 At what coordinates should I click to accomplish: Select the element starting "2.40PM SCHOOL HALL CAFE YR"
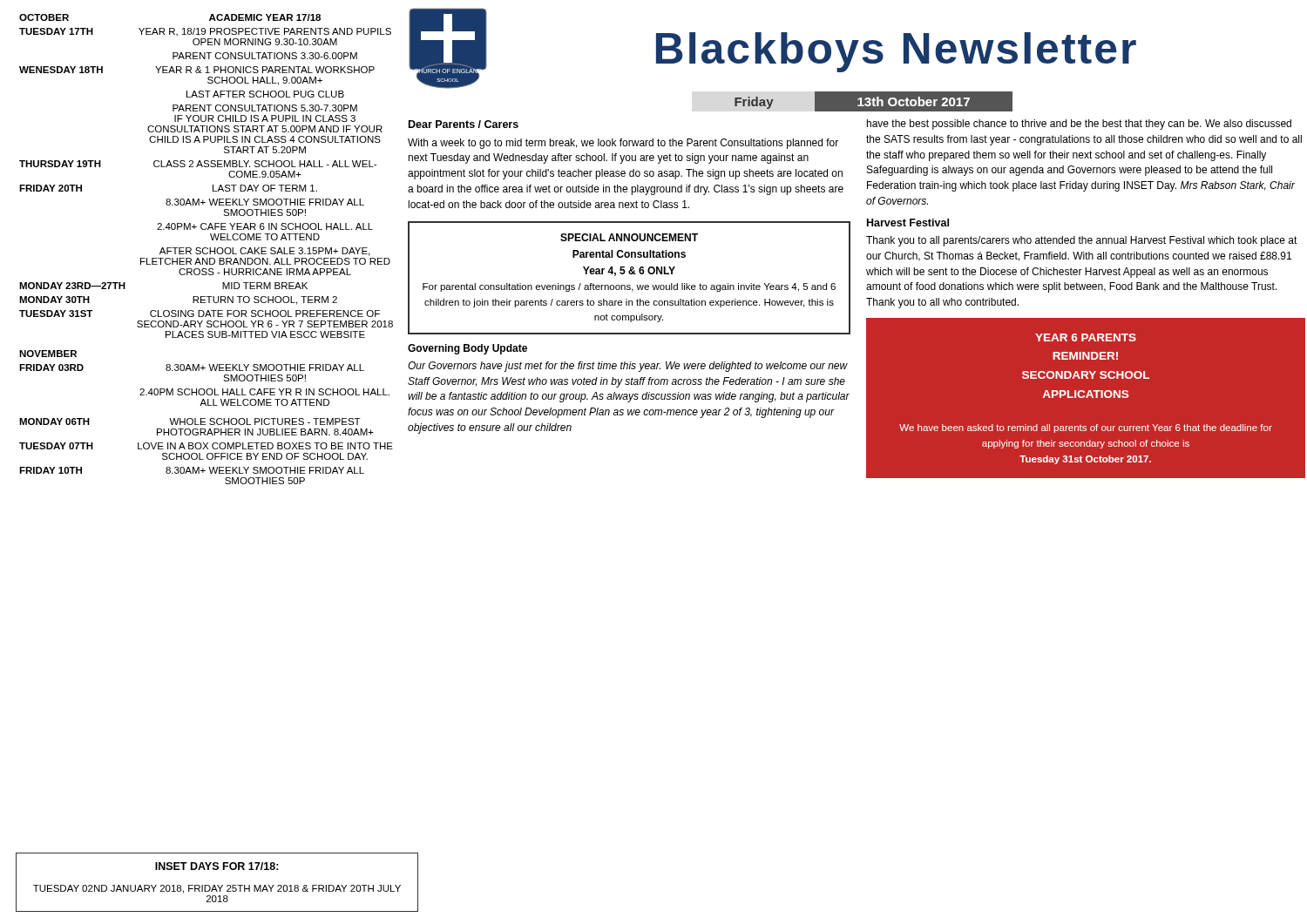point(207,397)
